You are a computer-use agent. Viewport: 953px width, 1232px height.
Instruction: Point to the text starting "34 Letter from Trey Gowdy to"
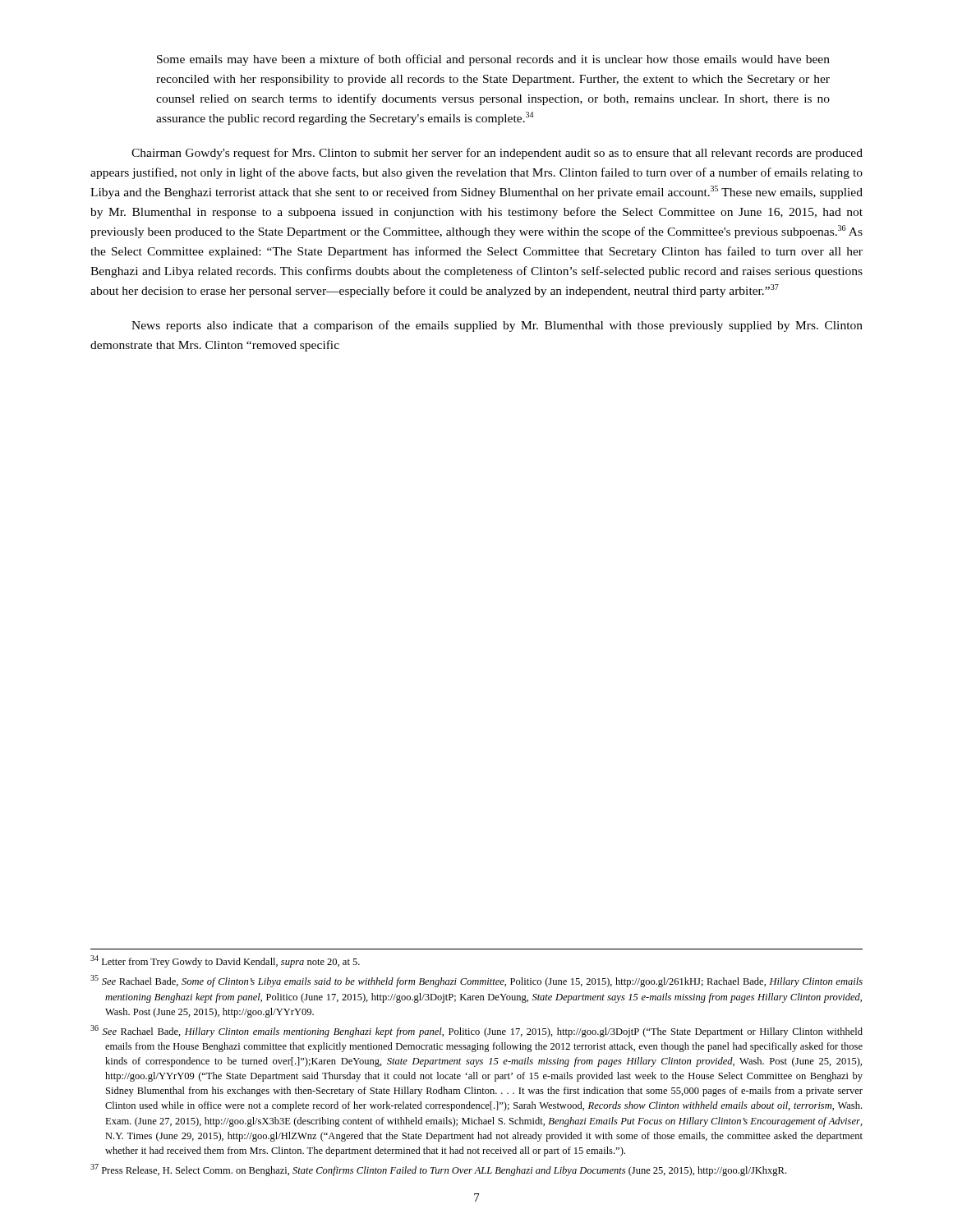point(225,961)
